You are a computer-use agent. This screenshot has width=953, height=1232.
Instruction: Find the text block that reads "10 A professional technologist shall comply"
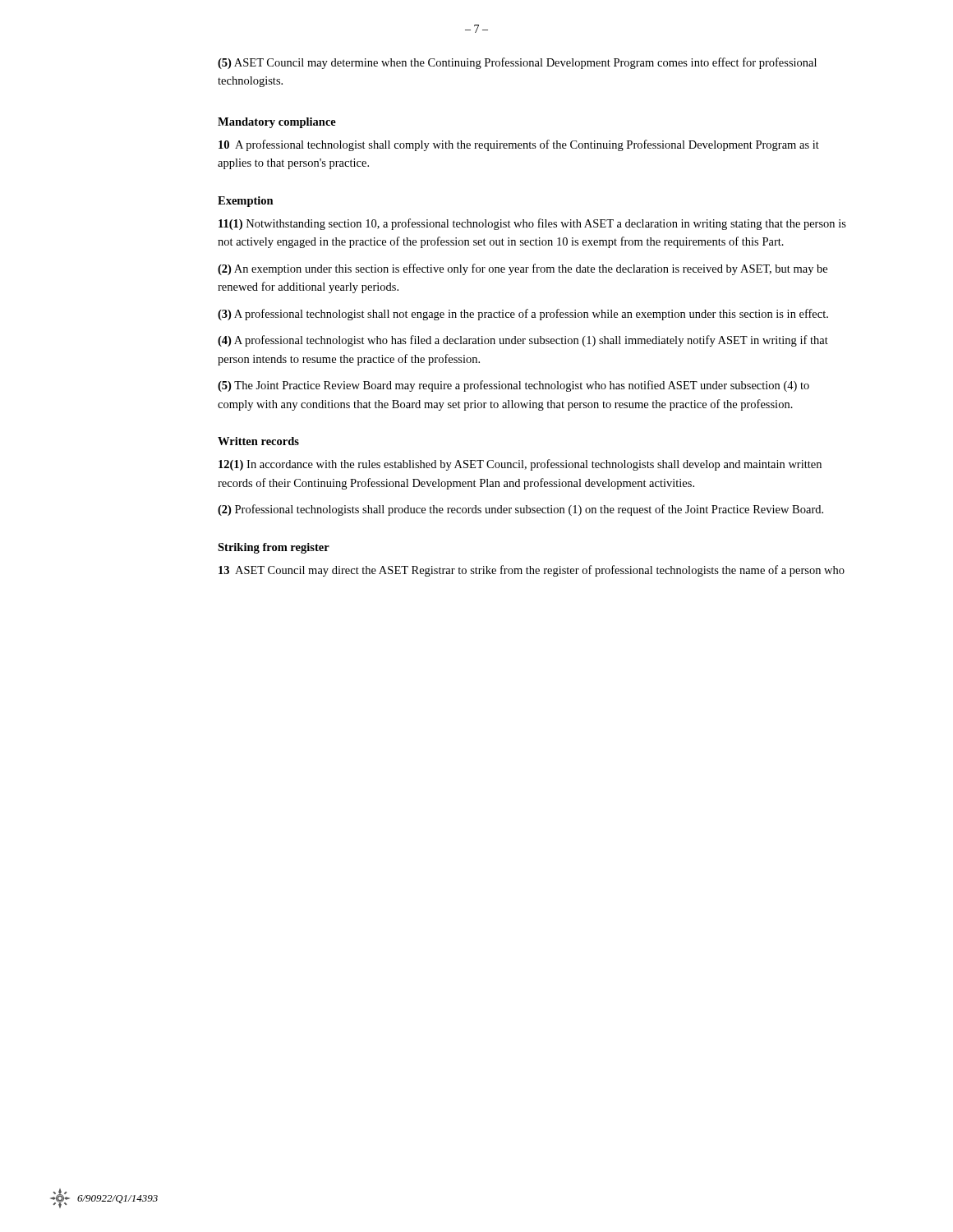coord(518,154)
